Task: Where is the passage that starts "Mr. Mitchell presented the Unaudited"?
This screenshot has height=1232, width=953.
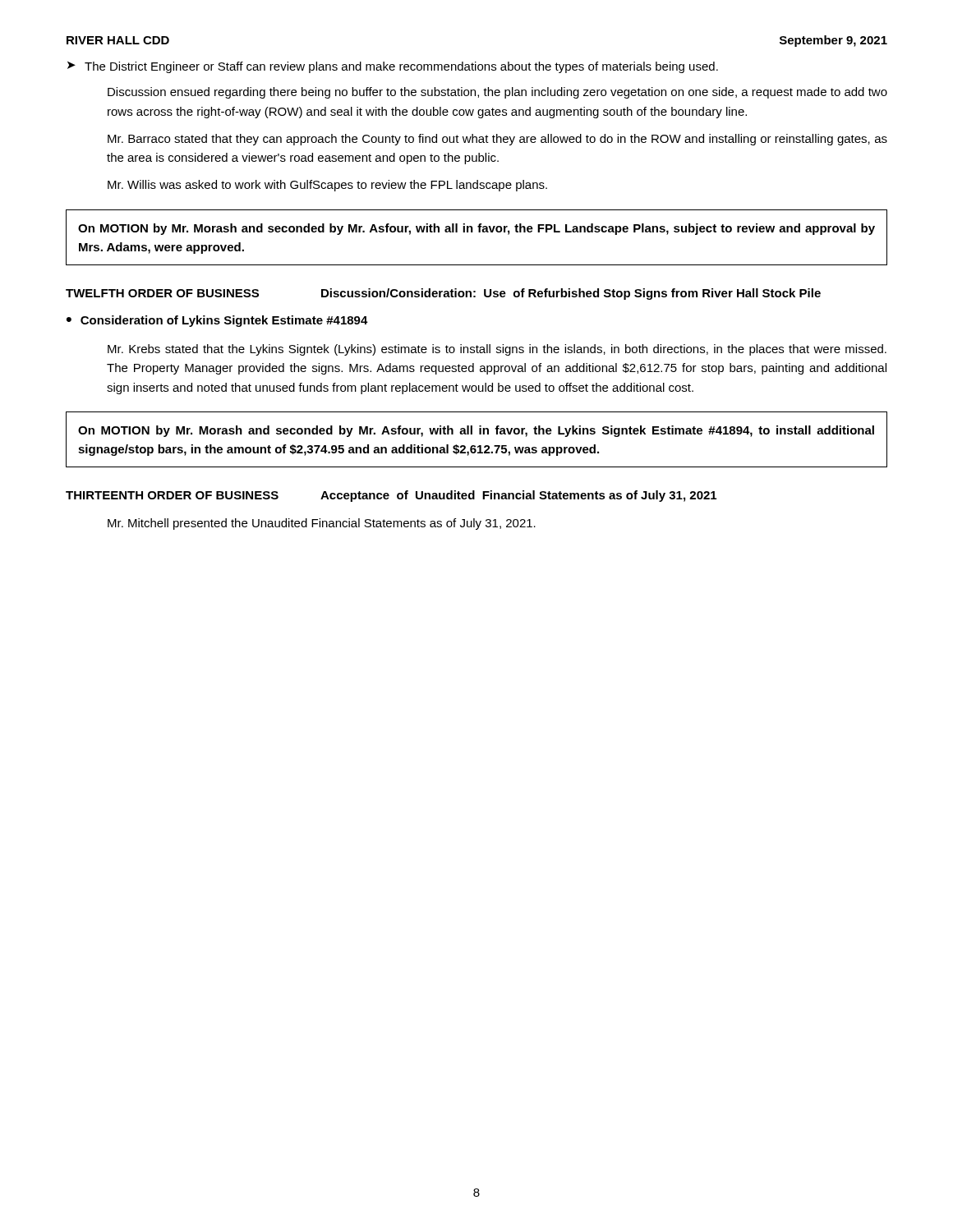Action: [x=322, y=522]
